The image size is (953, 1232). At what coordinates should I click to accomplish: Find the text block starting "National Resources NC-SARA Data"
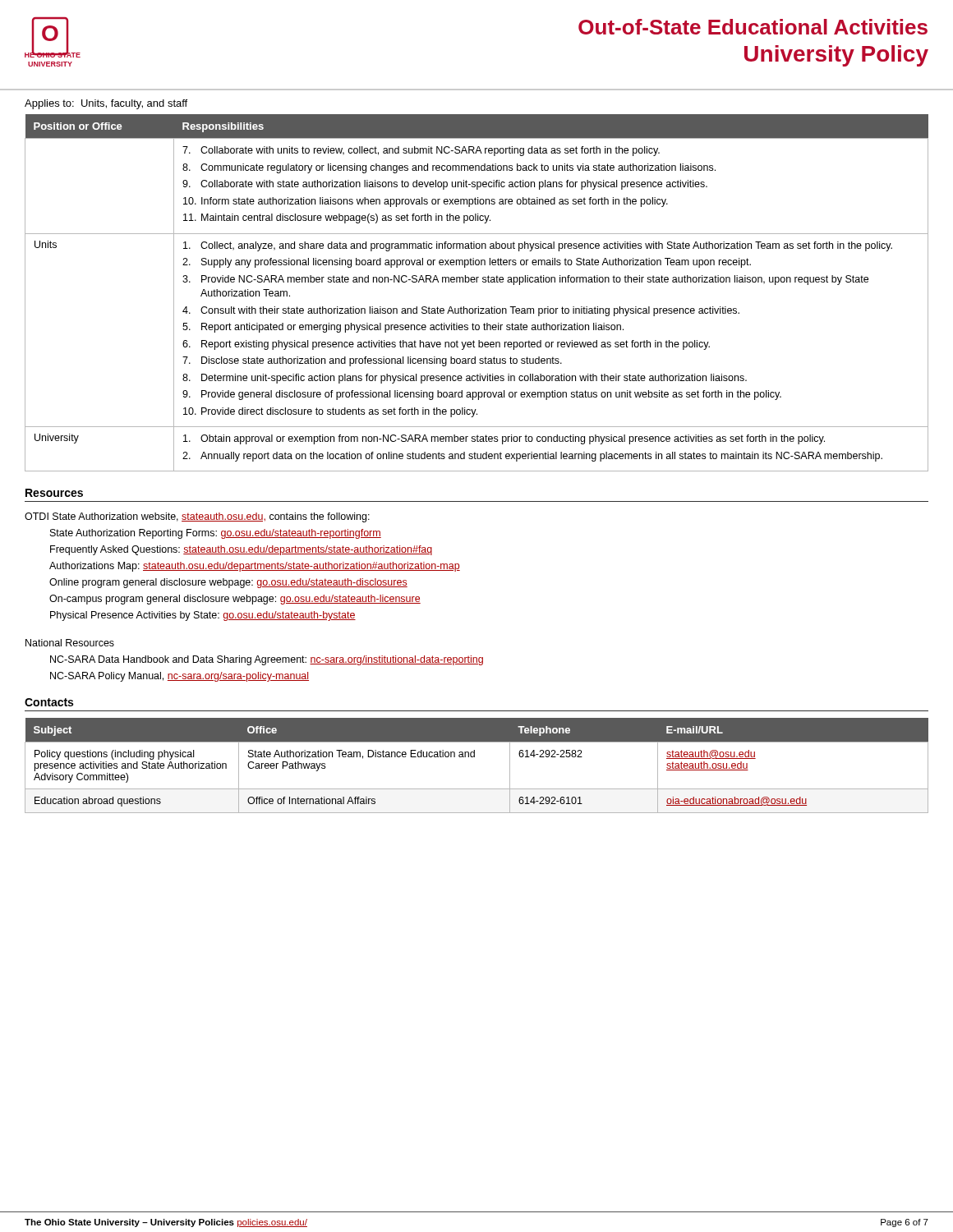[476, 661]
